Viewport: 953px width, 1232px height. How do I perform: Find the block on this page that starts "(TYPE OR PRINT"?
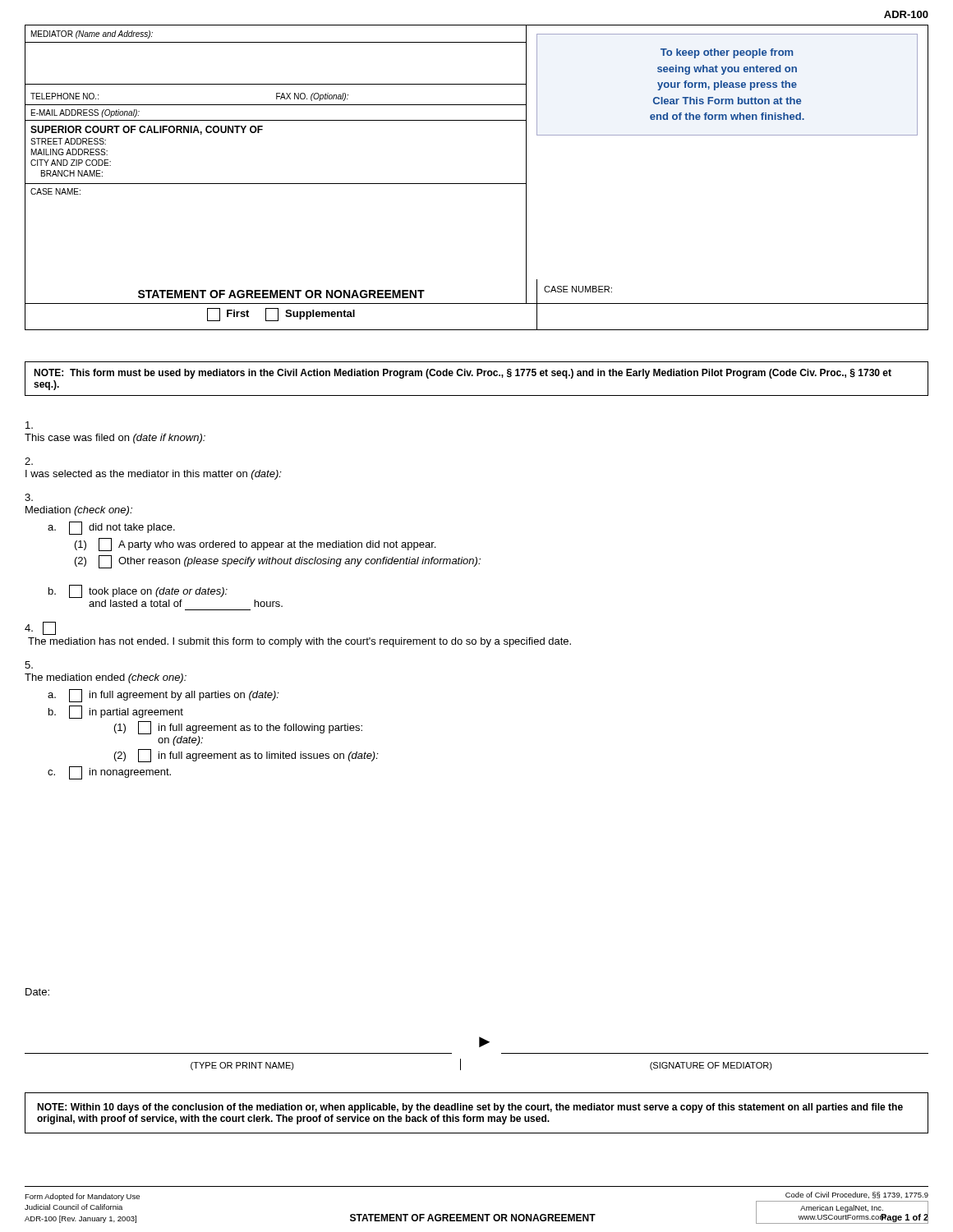point(242,1065)
